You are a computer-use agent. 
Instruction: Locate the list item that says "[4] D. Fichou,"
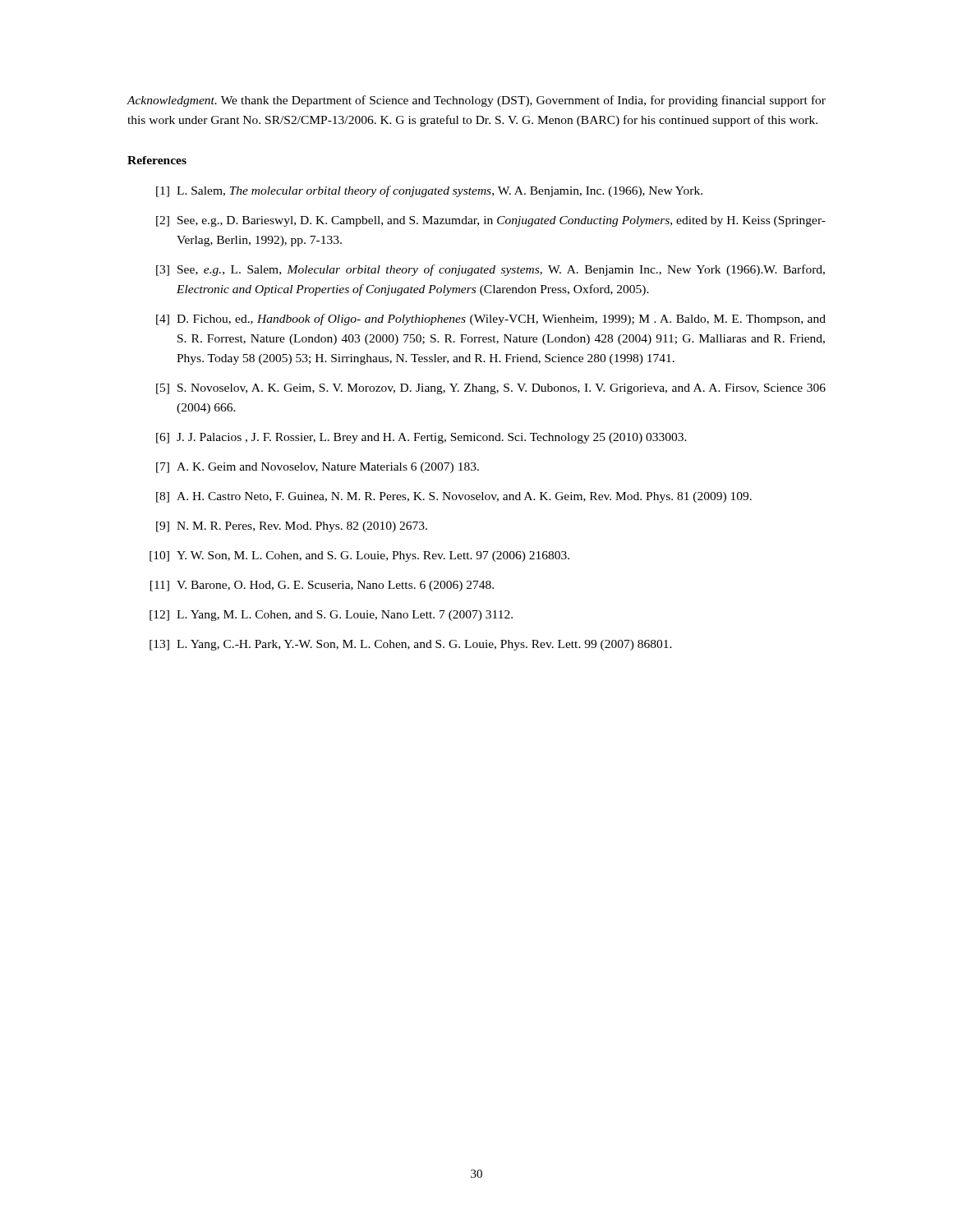pos(476,338)
